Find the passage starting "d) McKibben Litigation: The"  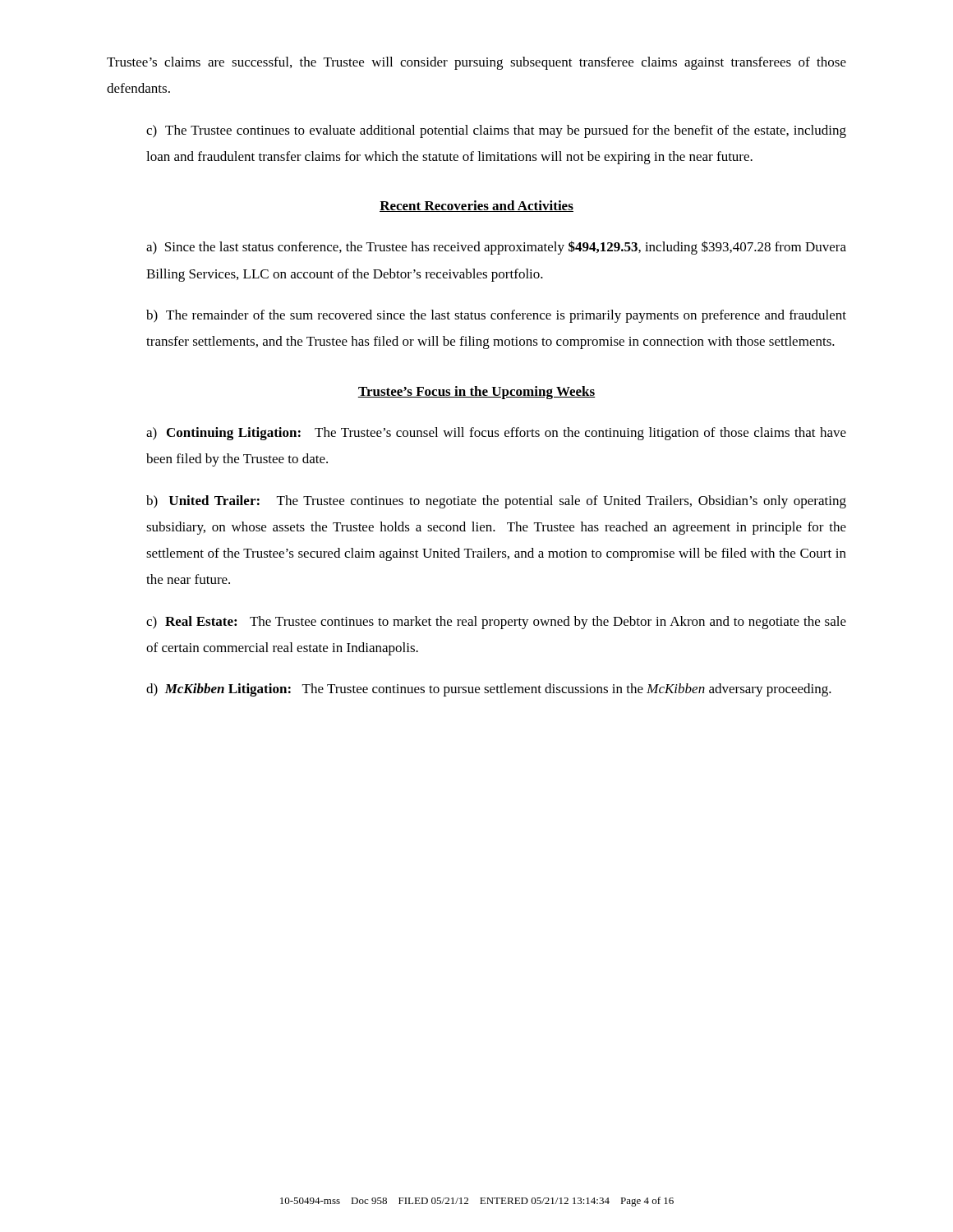click(496, 689)
